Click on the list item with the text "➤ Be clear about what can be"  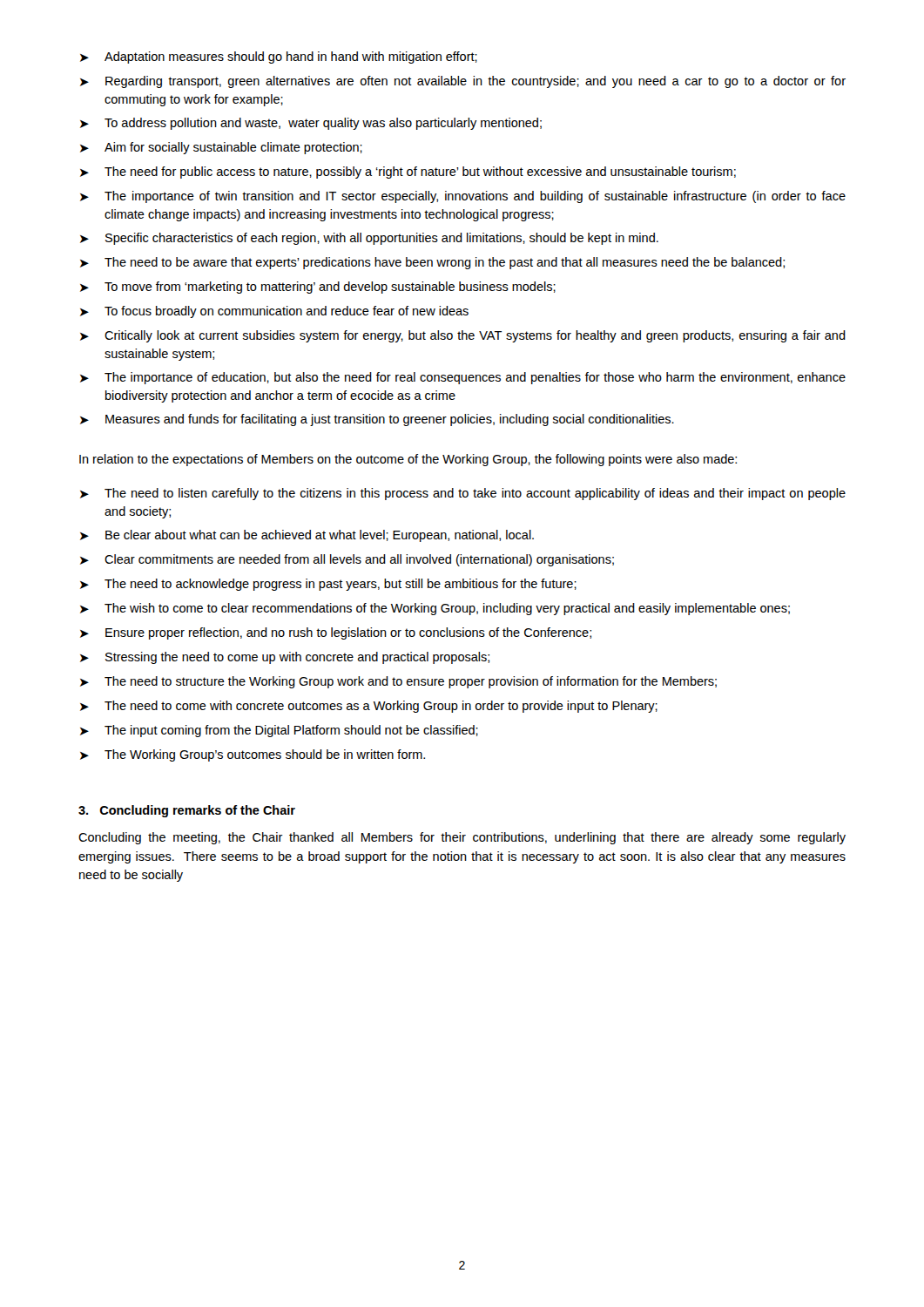tap(462, 536)
